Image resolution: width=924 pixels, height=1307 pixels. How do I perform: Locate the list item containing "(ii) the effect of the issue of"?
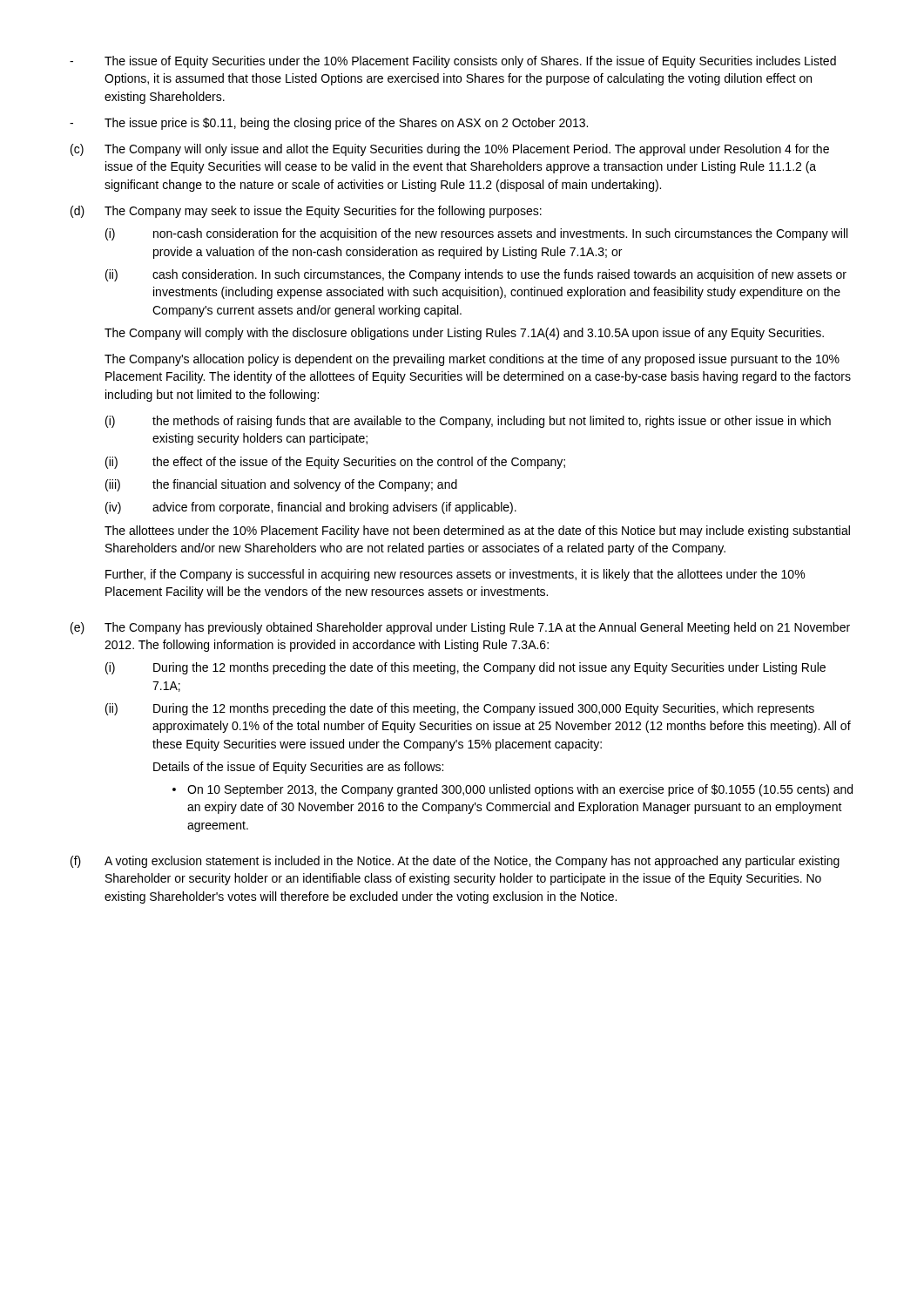point(479,462)
